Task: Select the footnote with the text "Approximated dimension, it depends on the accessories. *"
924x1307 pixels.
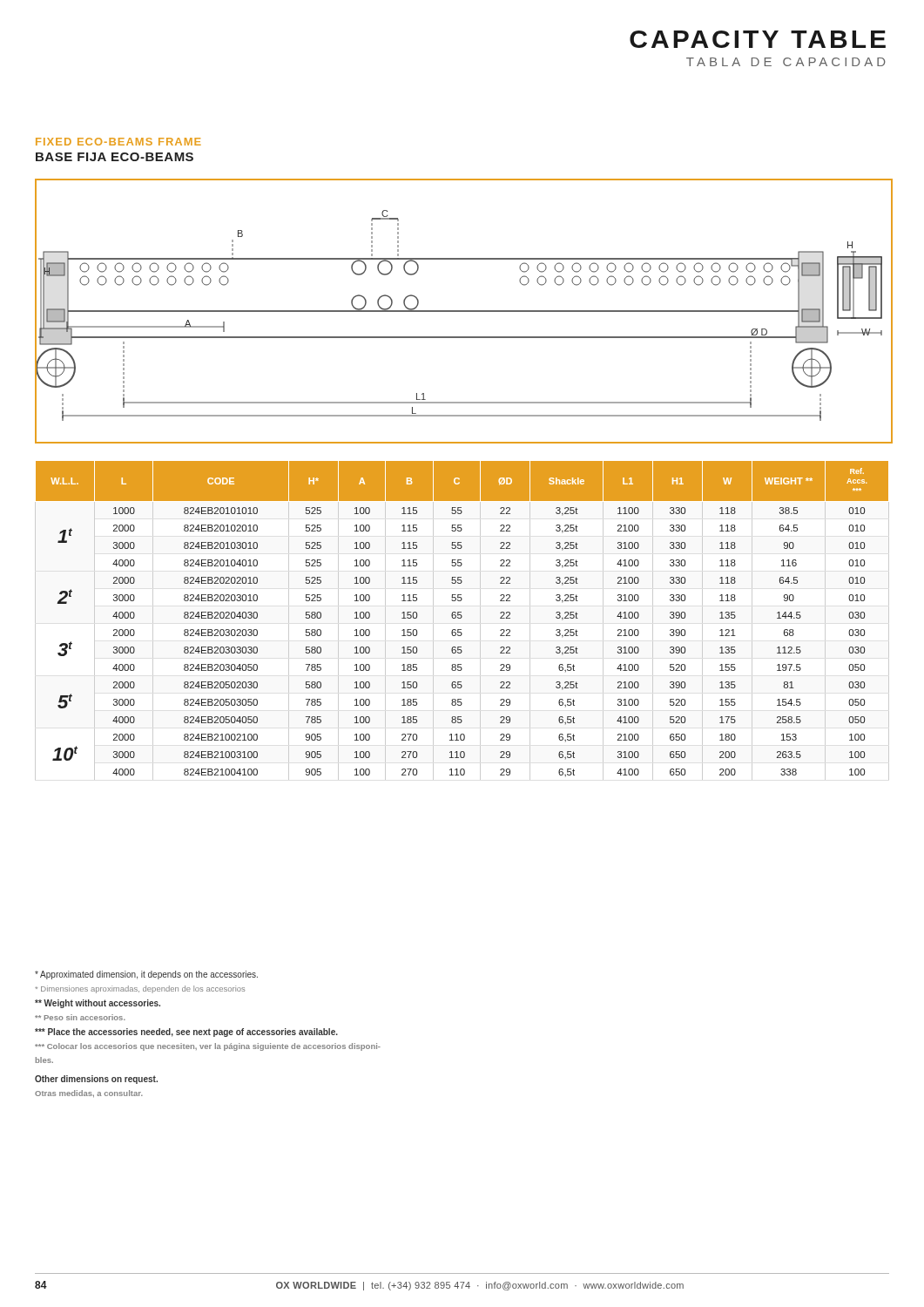Action: click(x=318, y=1034)
